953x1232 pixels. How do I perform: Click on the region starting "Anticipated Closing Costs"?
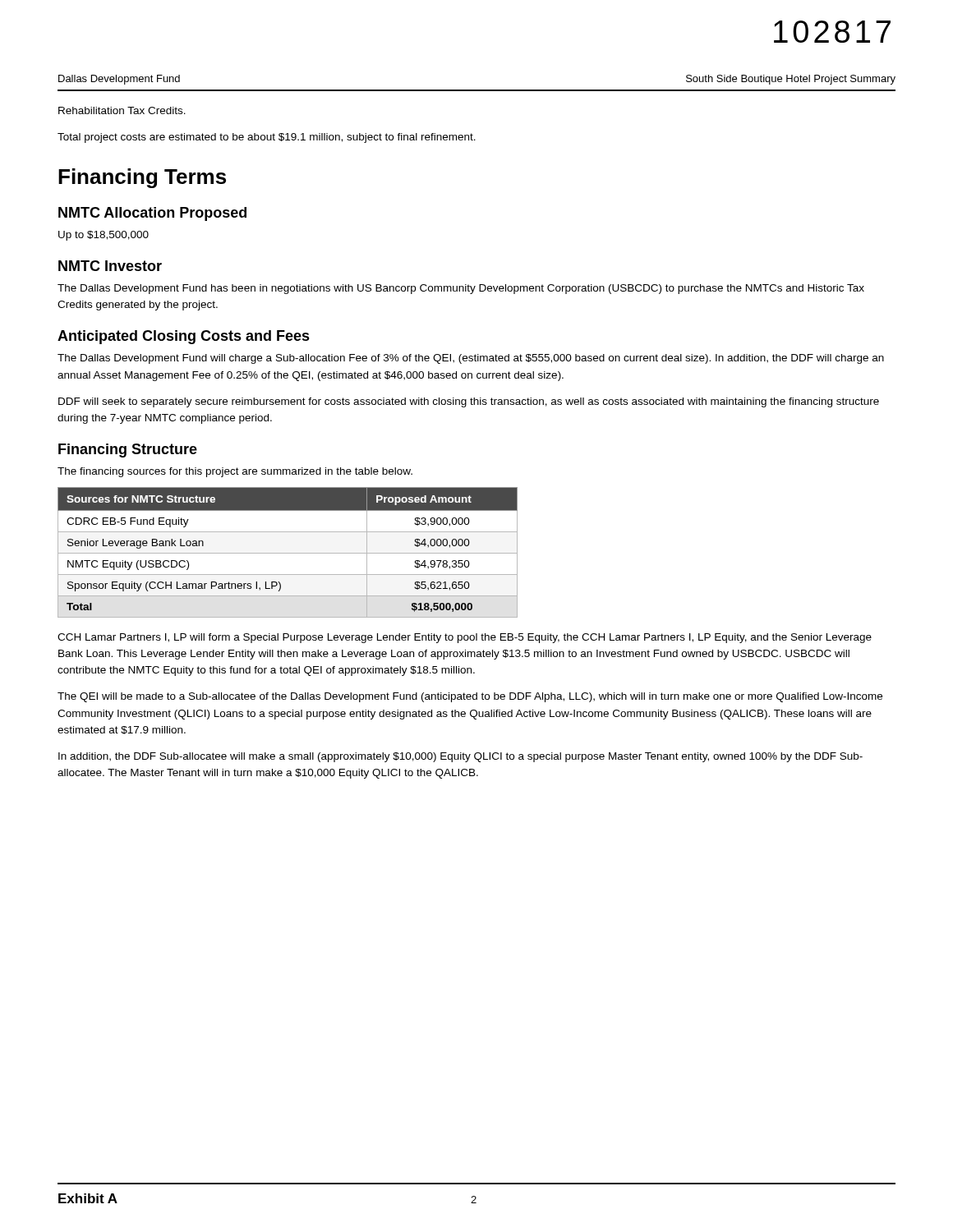coord(184,336)
